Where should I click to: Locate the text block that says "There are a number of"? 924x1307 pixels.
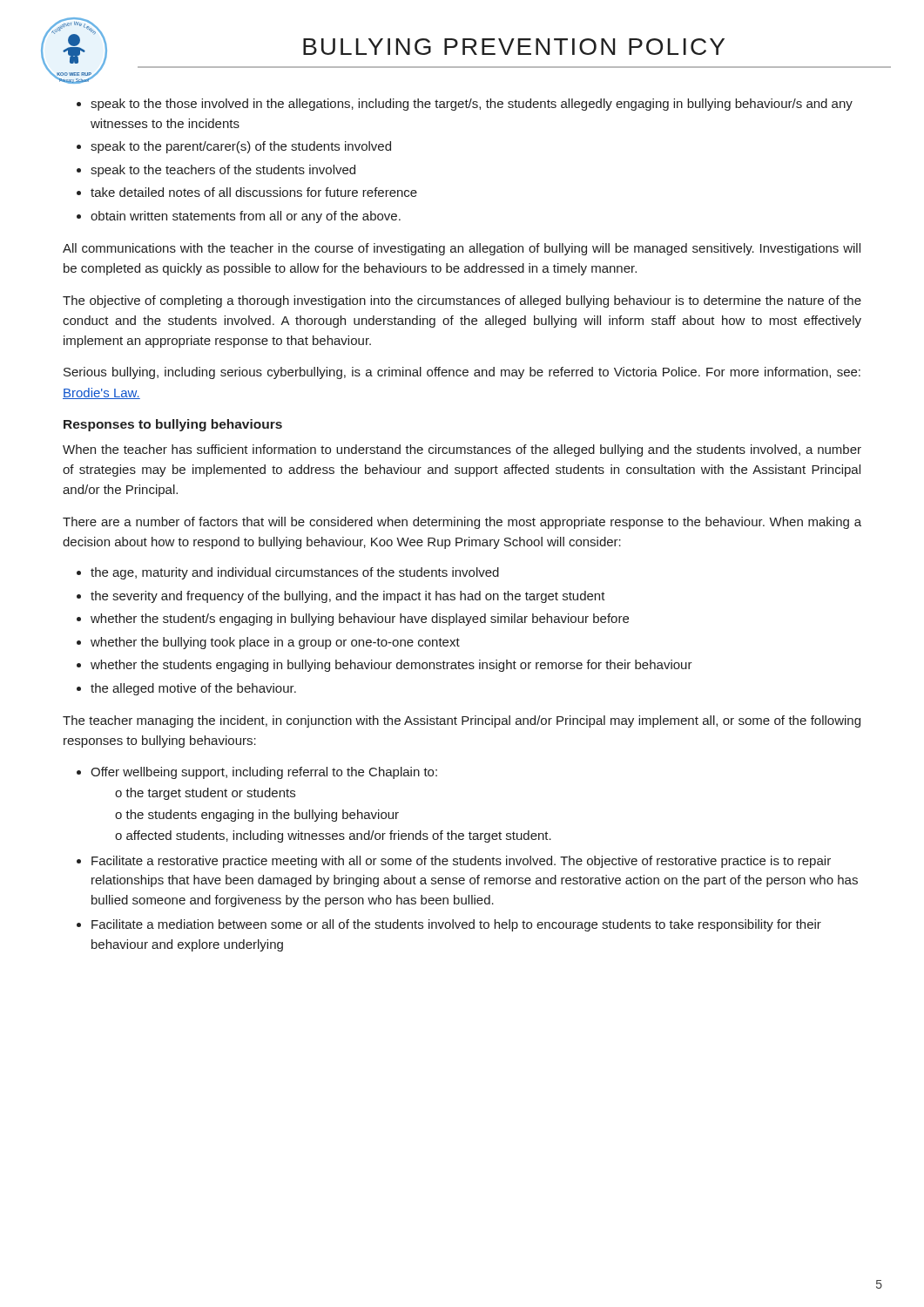tap(462, 531)
